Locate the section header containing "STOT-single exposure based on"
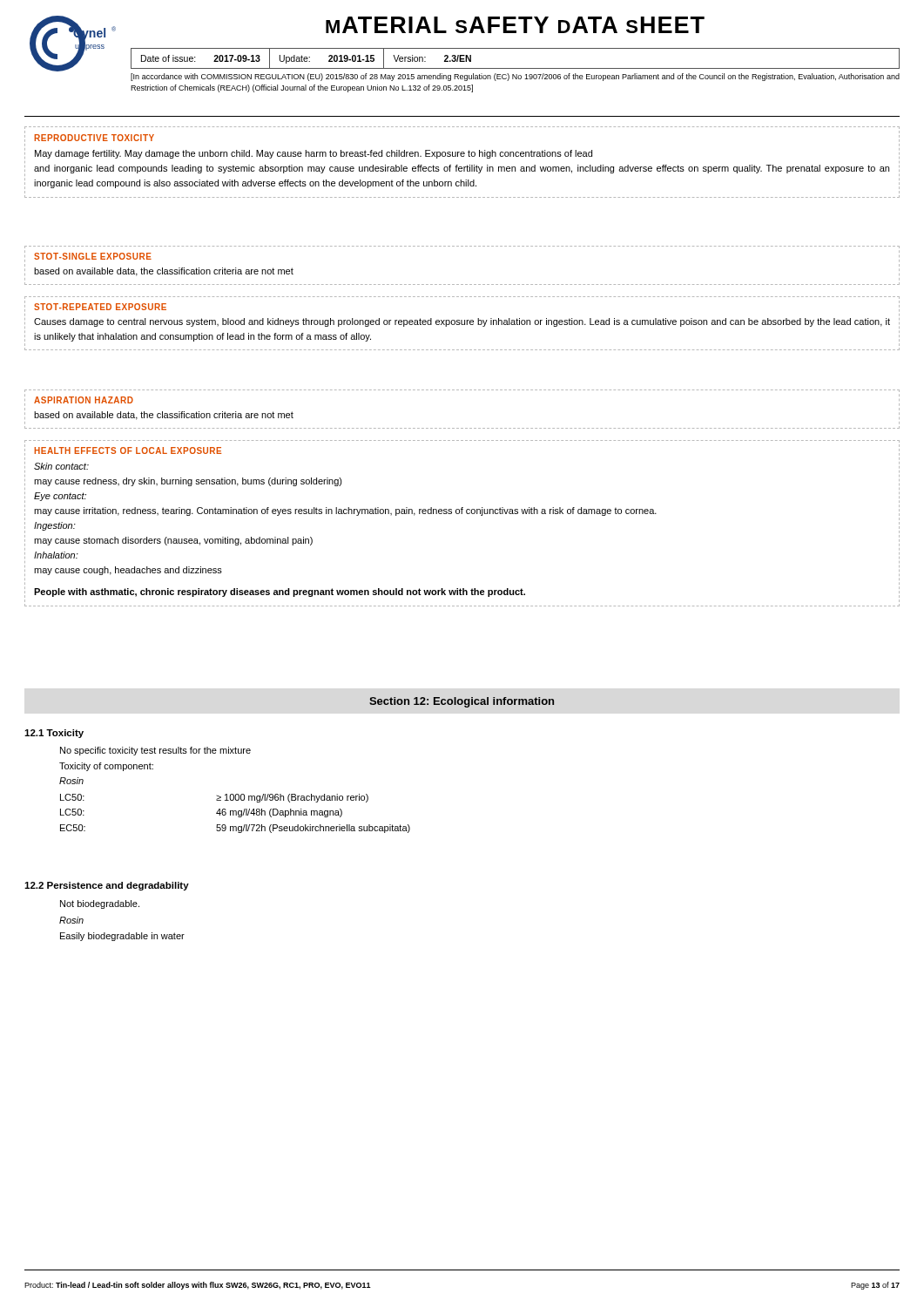The height and width of the screenshot is (1307, 924). (87, 256)
